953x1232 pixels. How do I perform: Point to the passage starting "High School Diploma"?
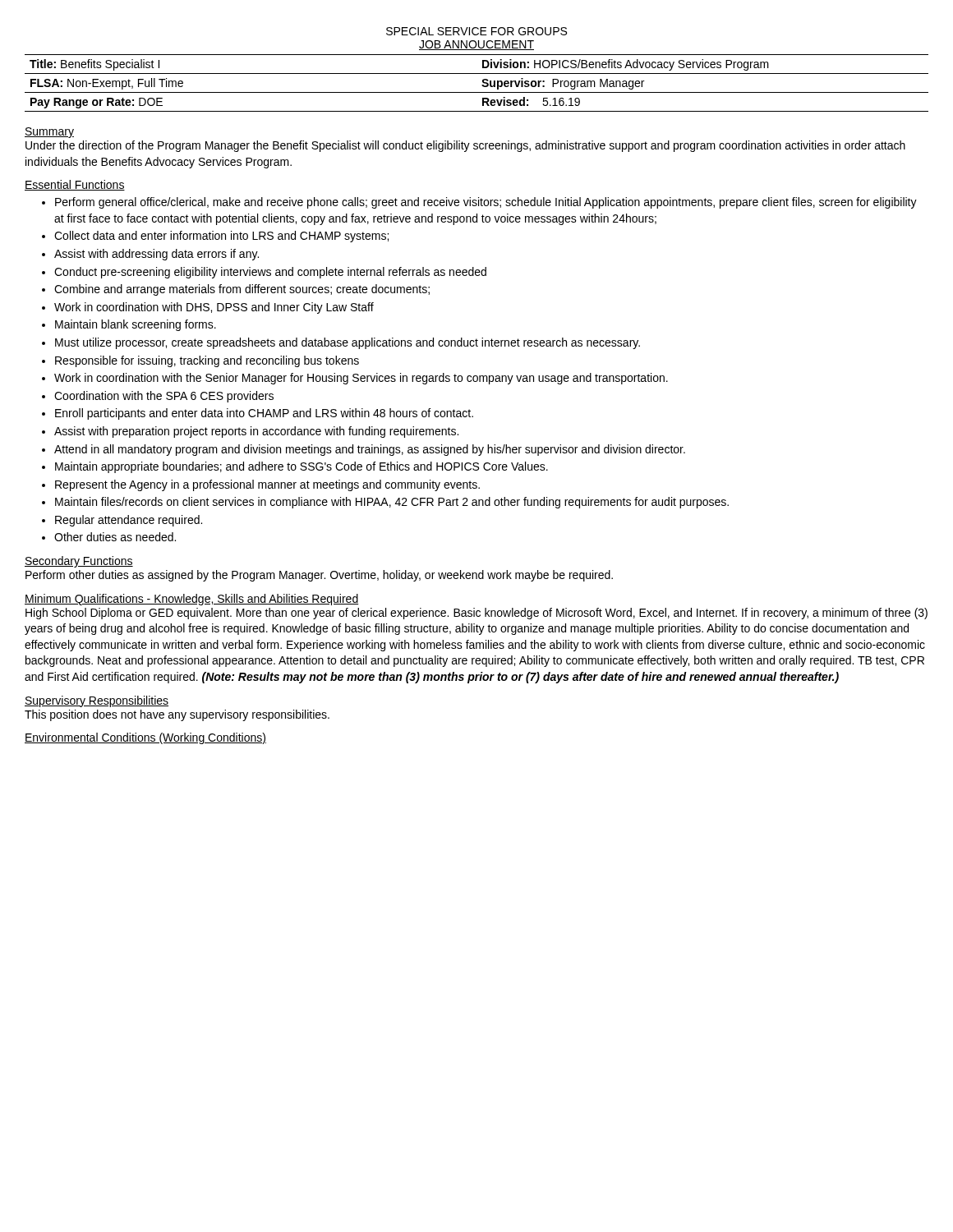pos(476,645)
